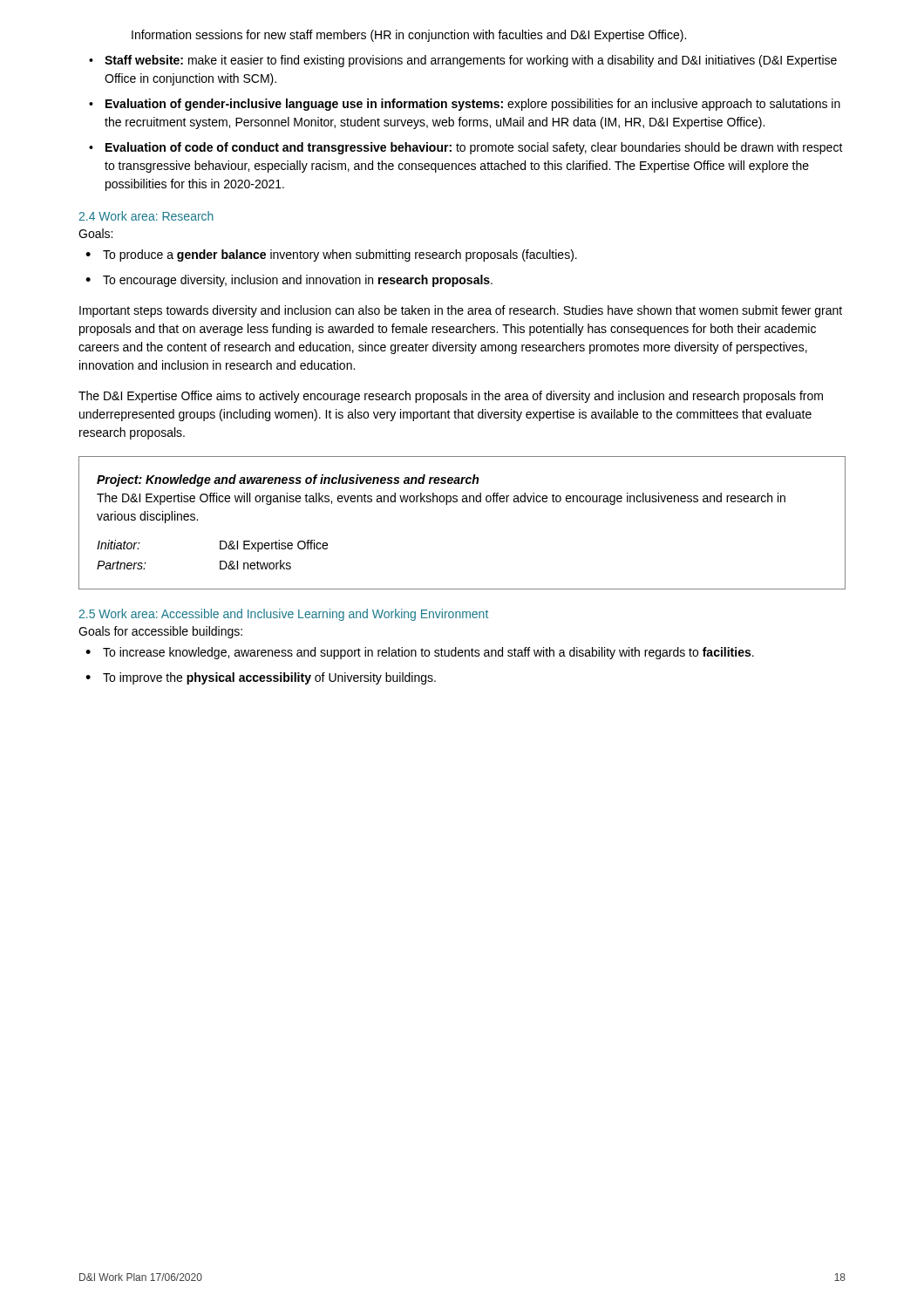Find the list item containing "Information sessions for new staff"
The image size is (924, 1308).
[x=462, y=35]
